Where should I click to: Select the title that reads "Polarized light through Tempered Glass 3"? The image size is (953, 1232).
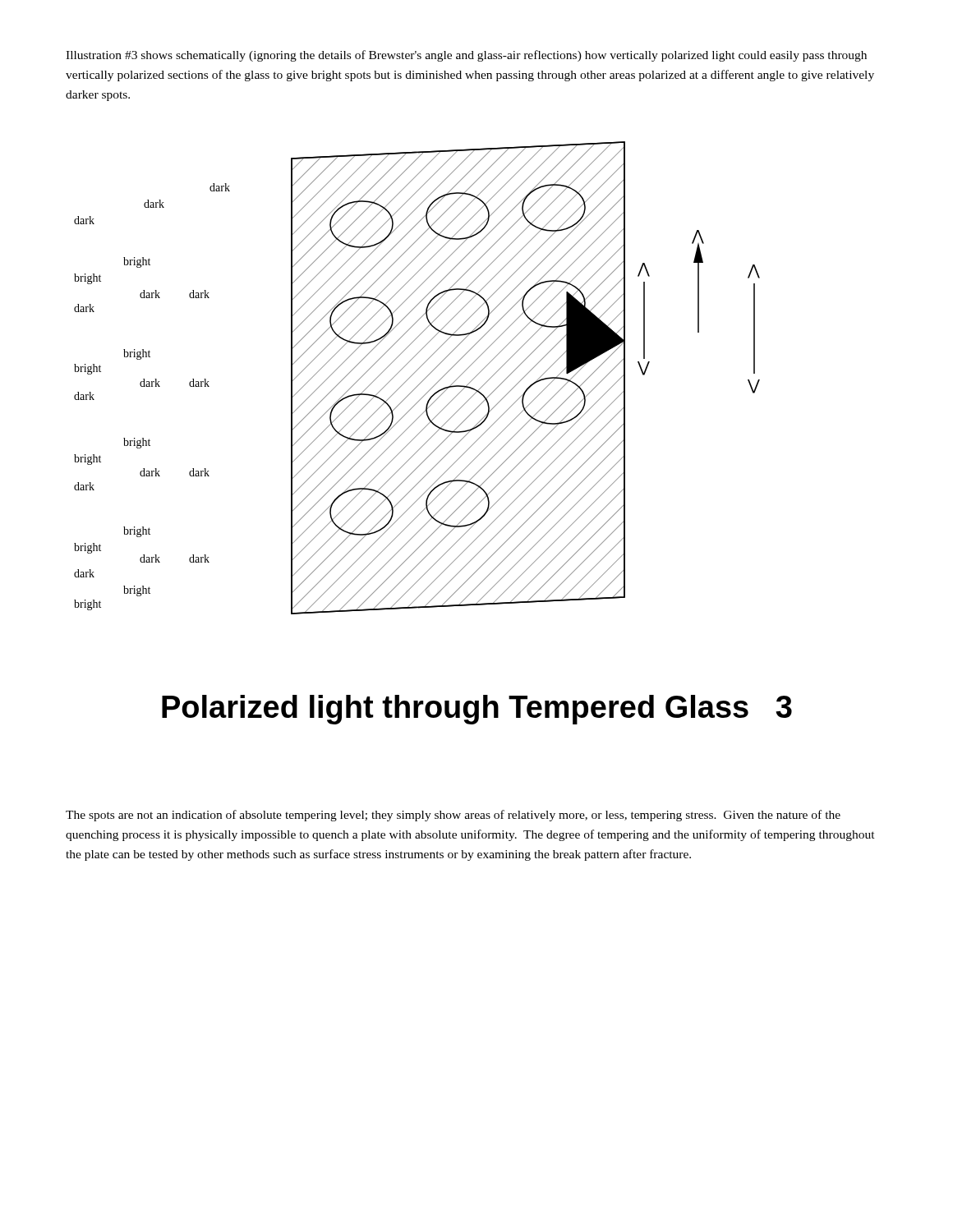[476, 707]
